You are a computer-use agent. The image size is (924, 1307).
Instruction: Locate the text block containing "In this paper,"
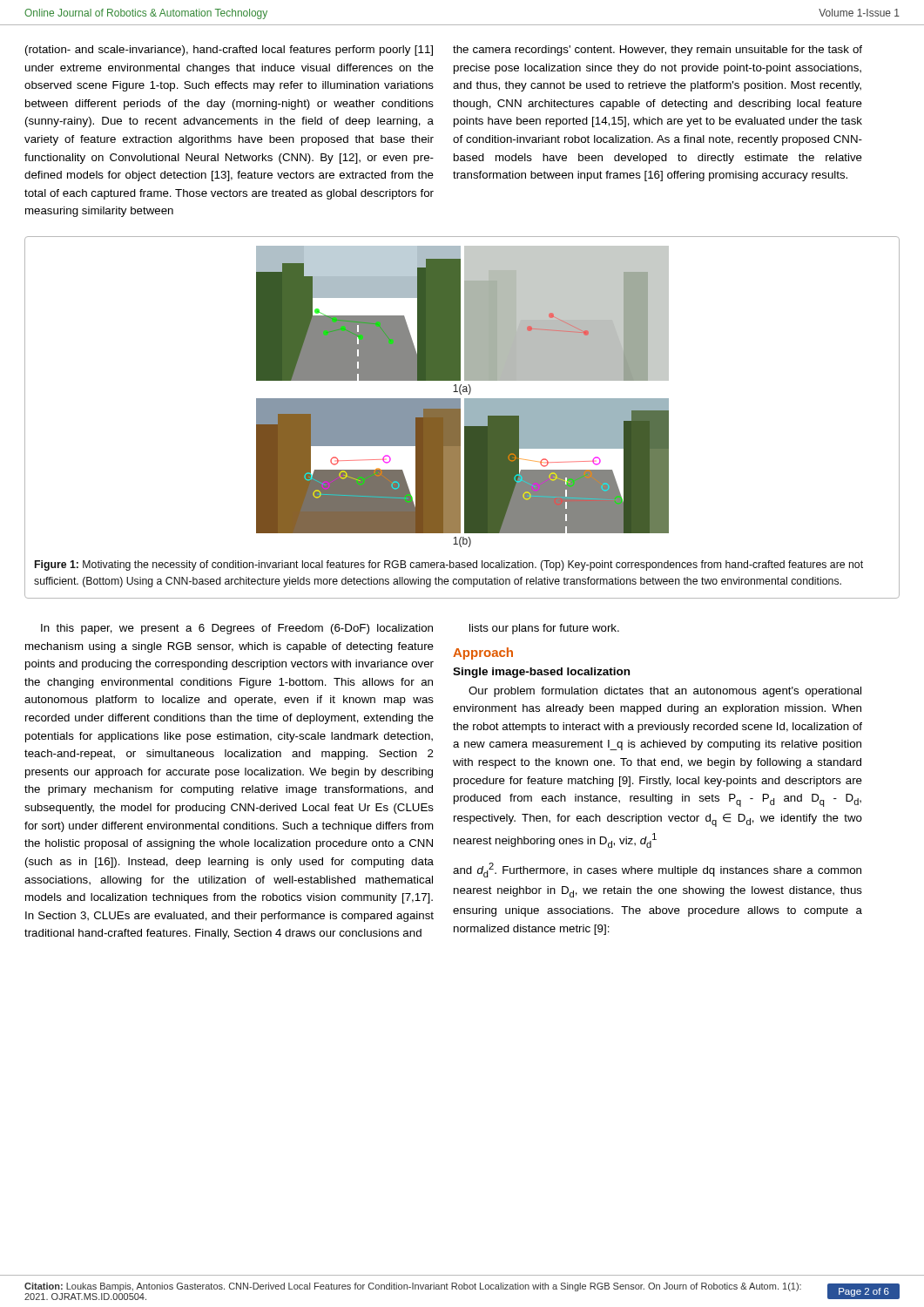(229, 780)
